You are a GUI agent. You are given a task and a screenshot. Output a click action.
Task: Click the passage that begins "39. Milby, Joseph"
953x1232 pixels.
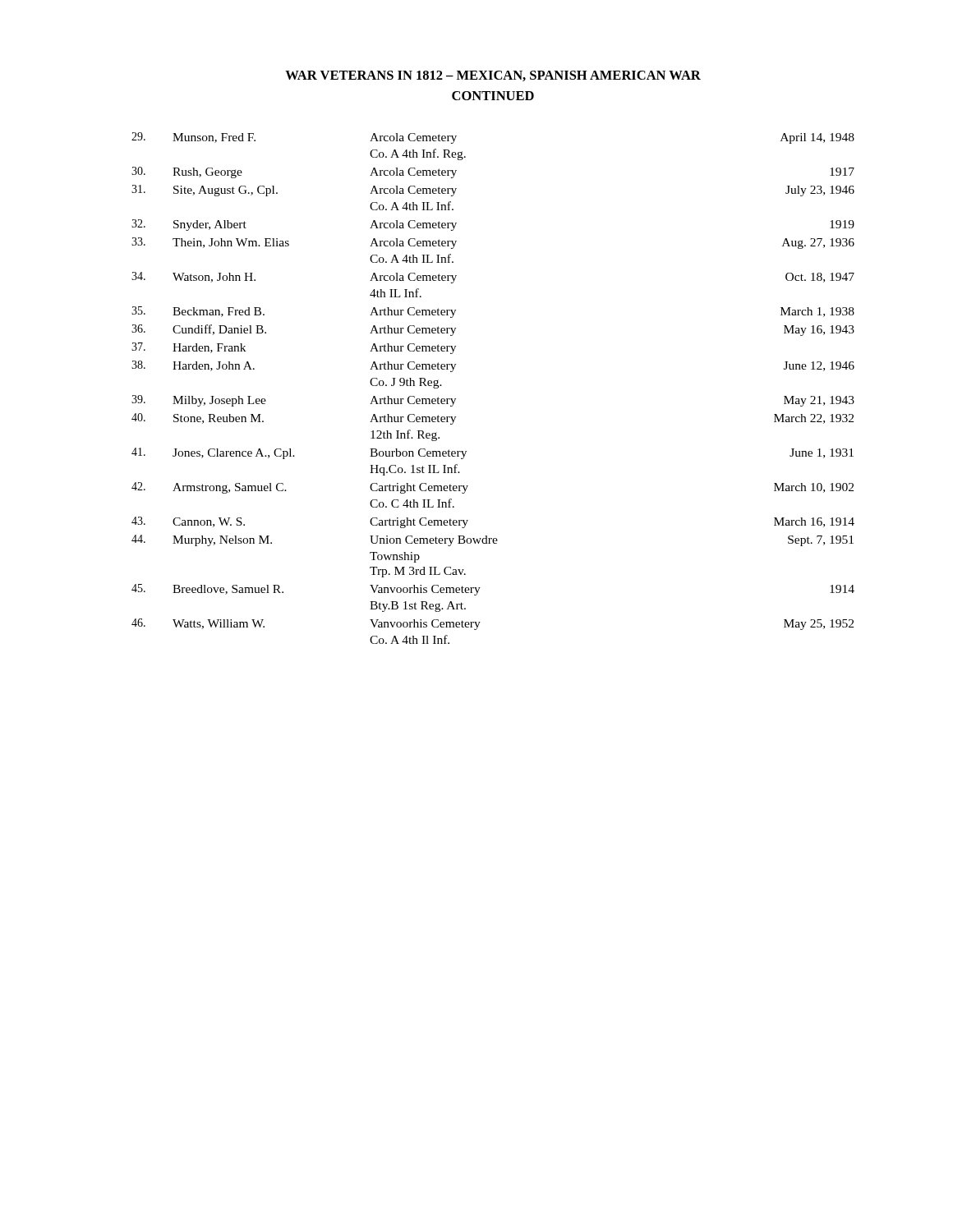tap(223, 400)
